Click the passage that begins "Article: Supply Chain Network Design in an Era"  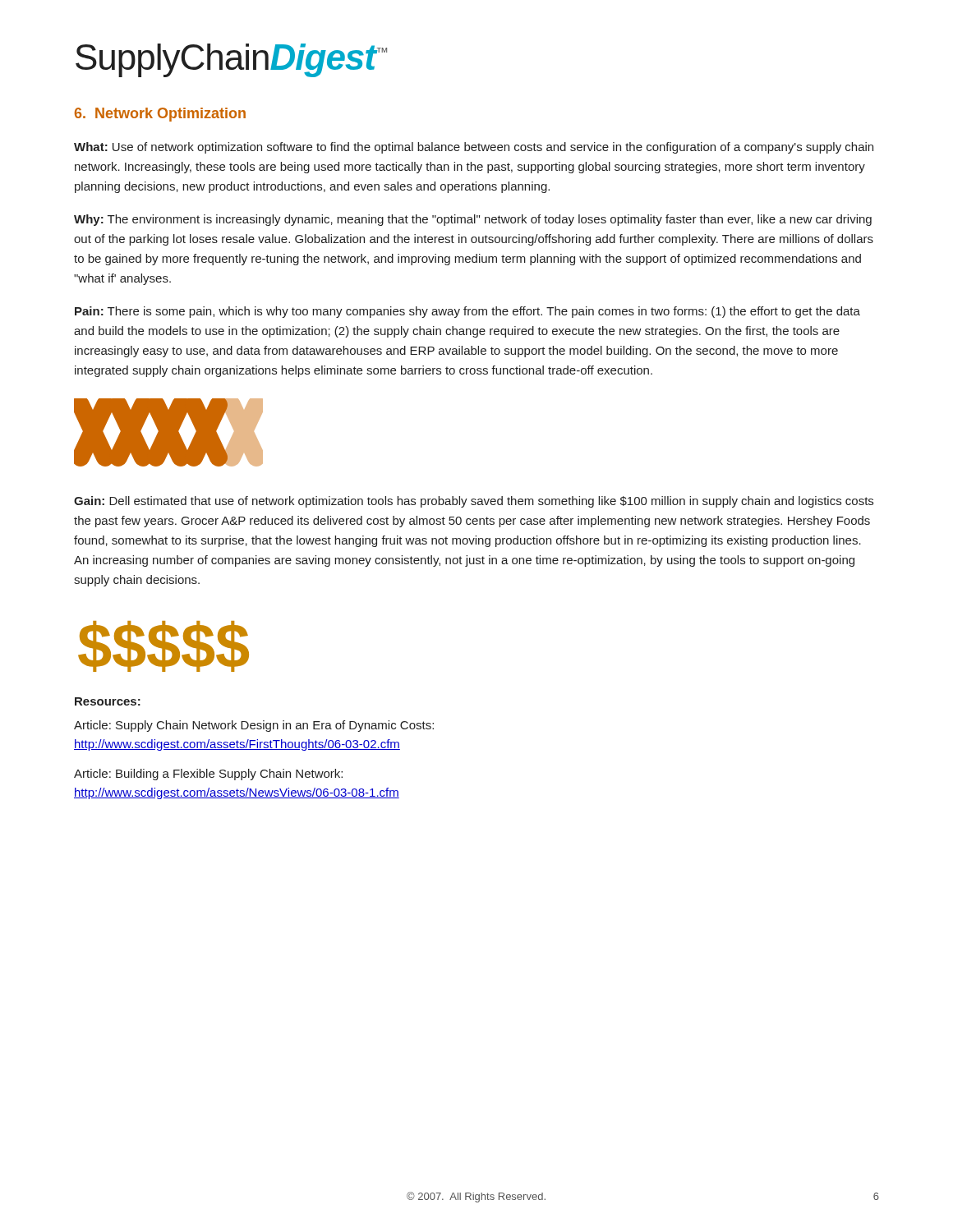[x=254, y=726]
